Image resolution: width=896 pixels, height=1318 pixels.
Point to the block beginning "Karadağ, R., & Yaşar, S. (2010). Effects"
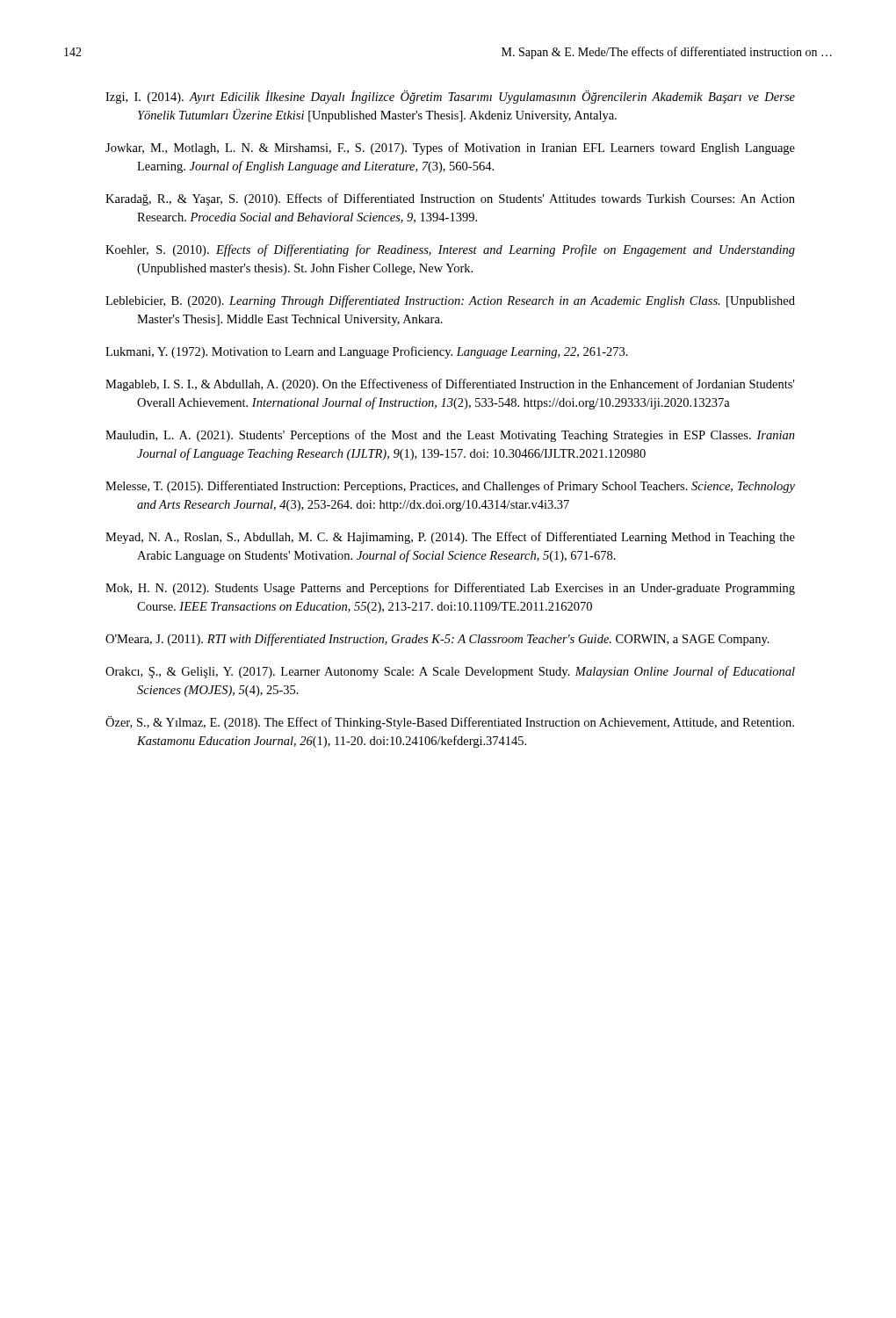click(450, 208)
